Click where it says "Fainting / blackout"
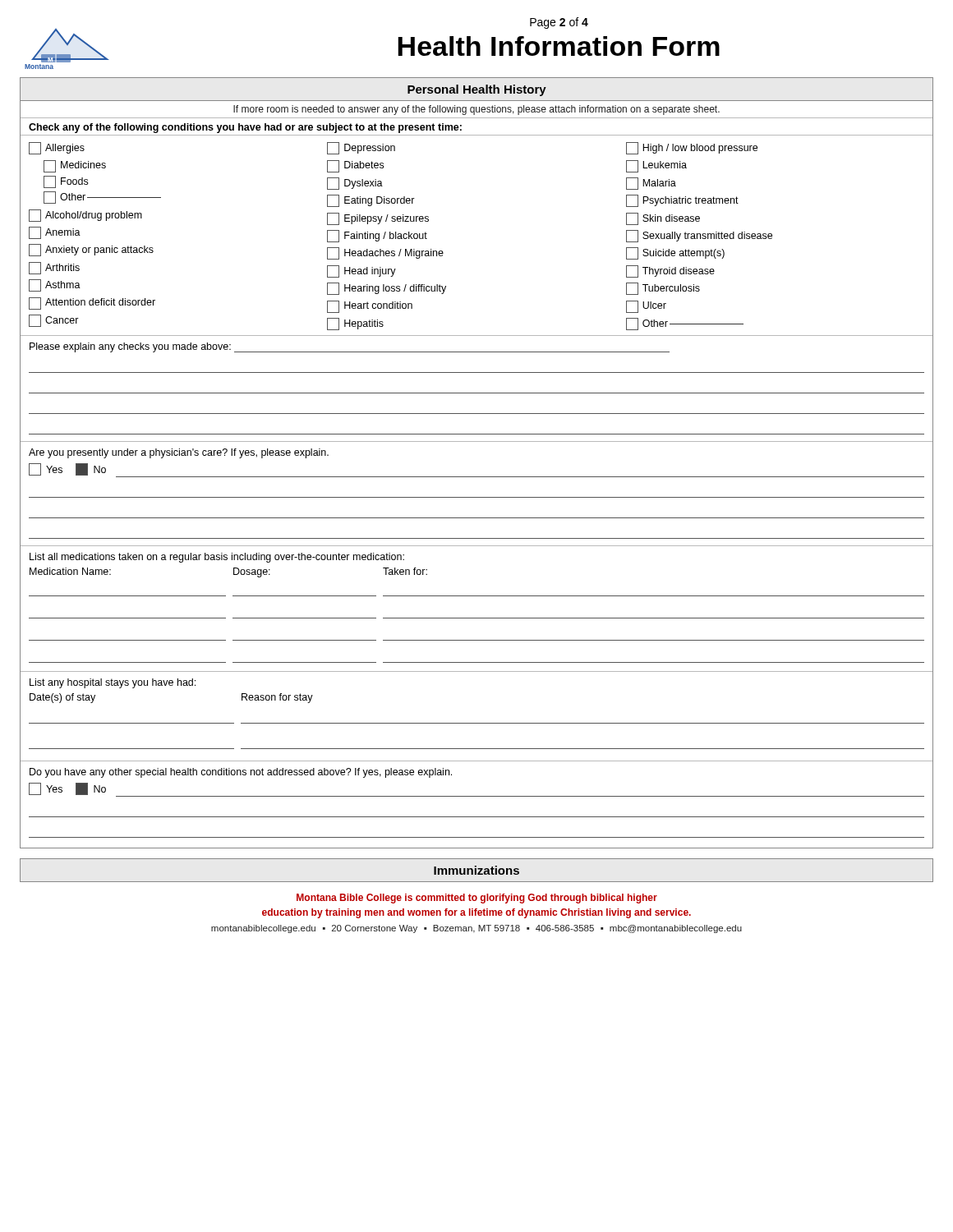 [377, 236]
